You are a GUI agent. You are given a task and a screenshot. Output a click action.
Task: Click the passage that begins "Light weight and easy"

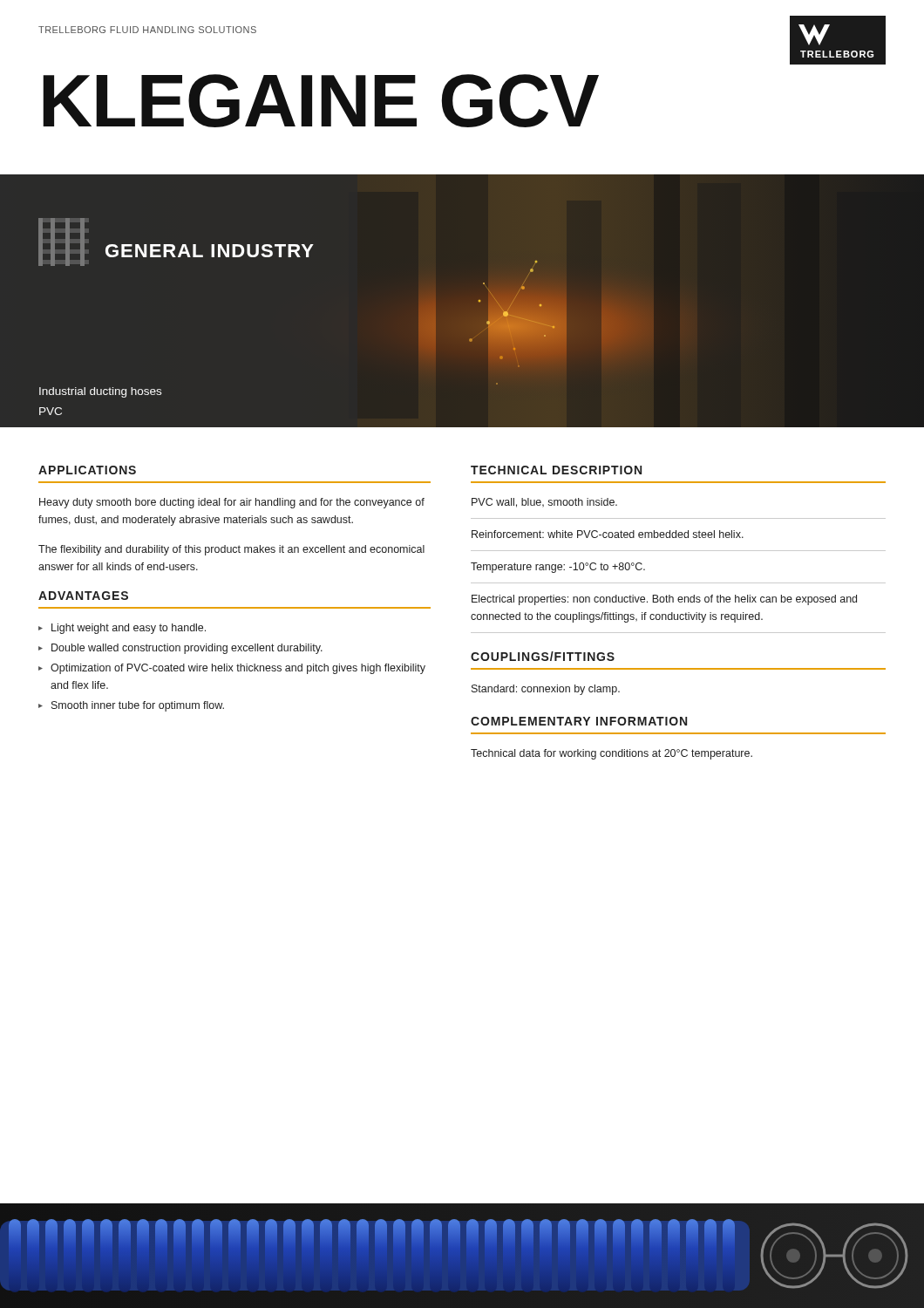(x=129, y=628)
